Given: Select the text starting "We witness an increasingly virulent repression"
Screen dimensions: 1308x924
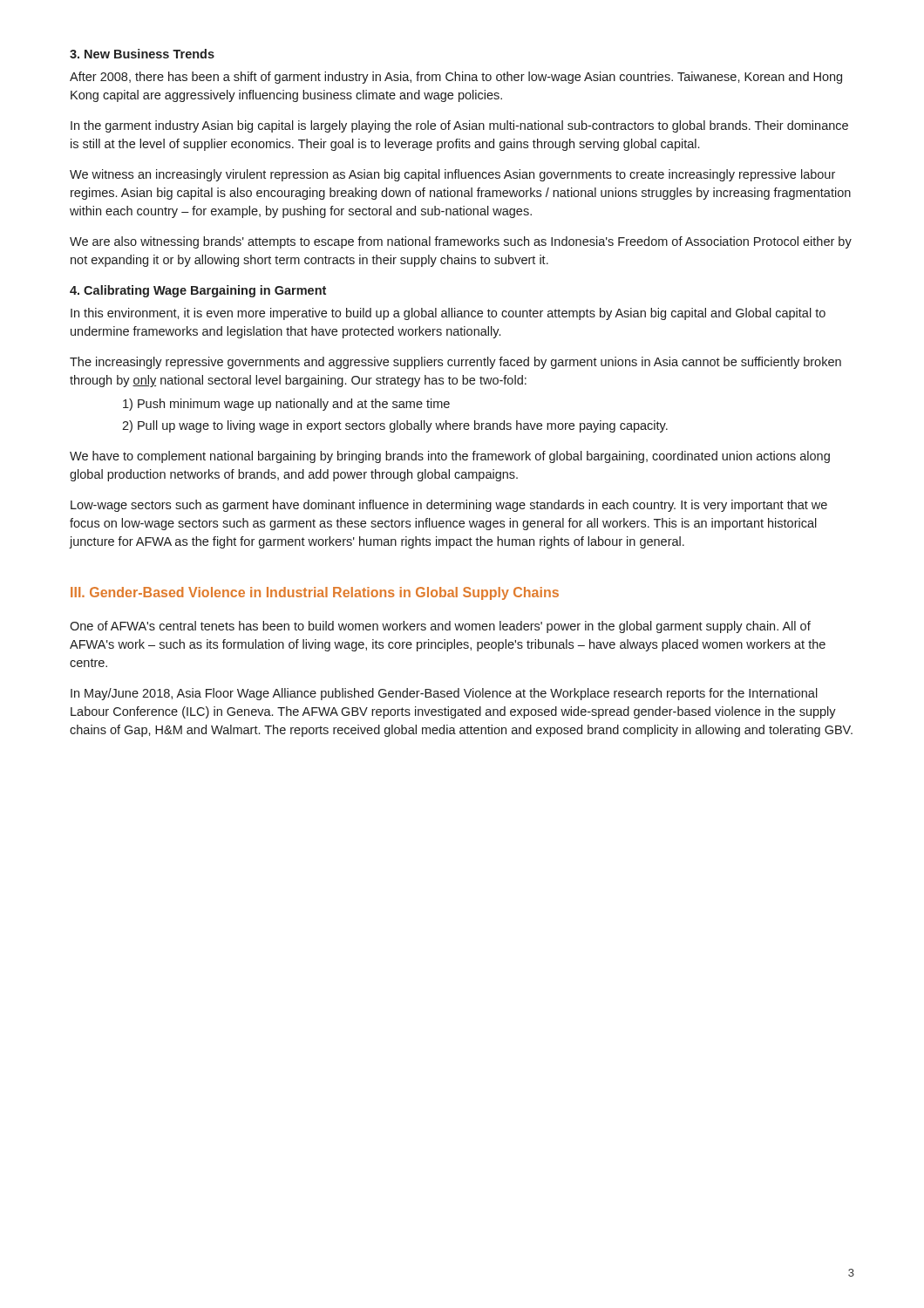Looking at the screenshot, I should click(x=460, y=193).
